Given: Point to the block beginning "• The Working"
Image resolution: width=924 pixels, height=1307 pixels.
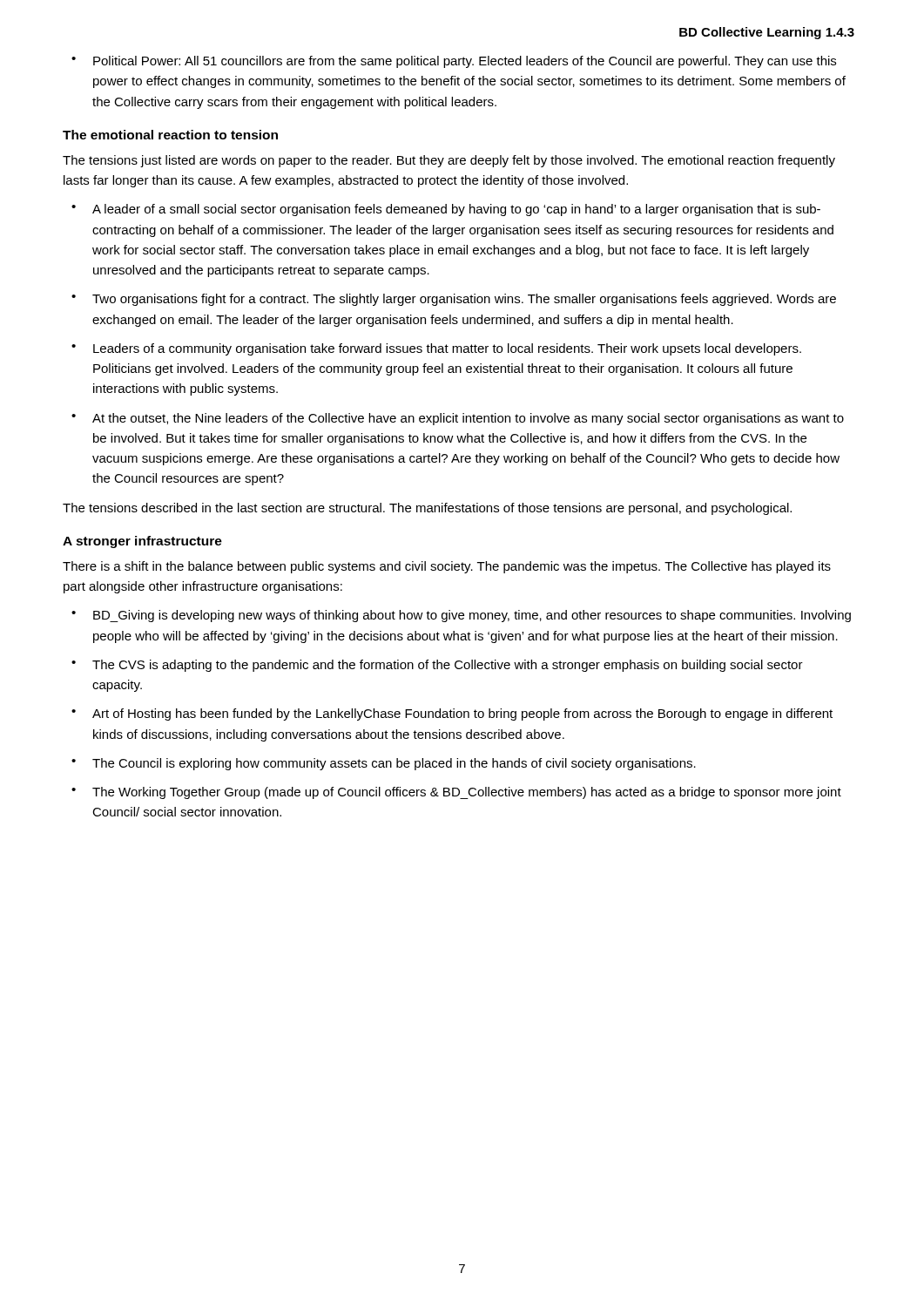Looking at the screenshot, I should [x=463, y=802].
